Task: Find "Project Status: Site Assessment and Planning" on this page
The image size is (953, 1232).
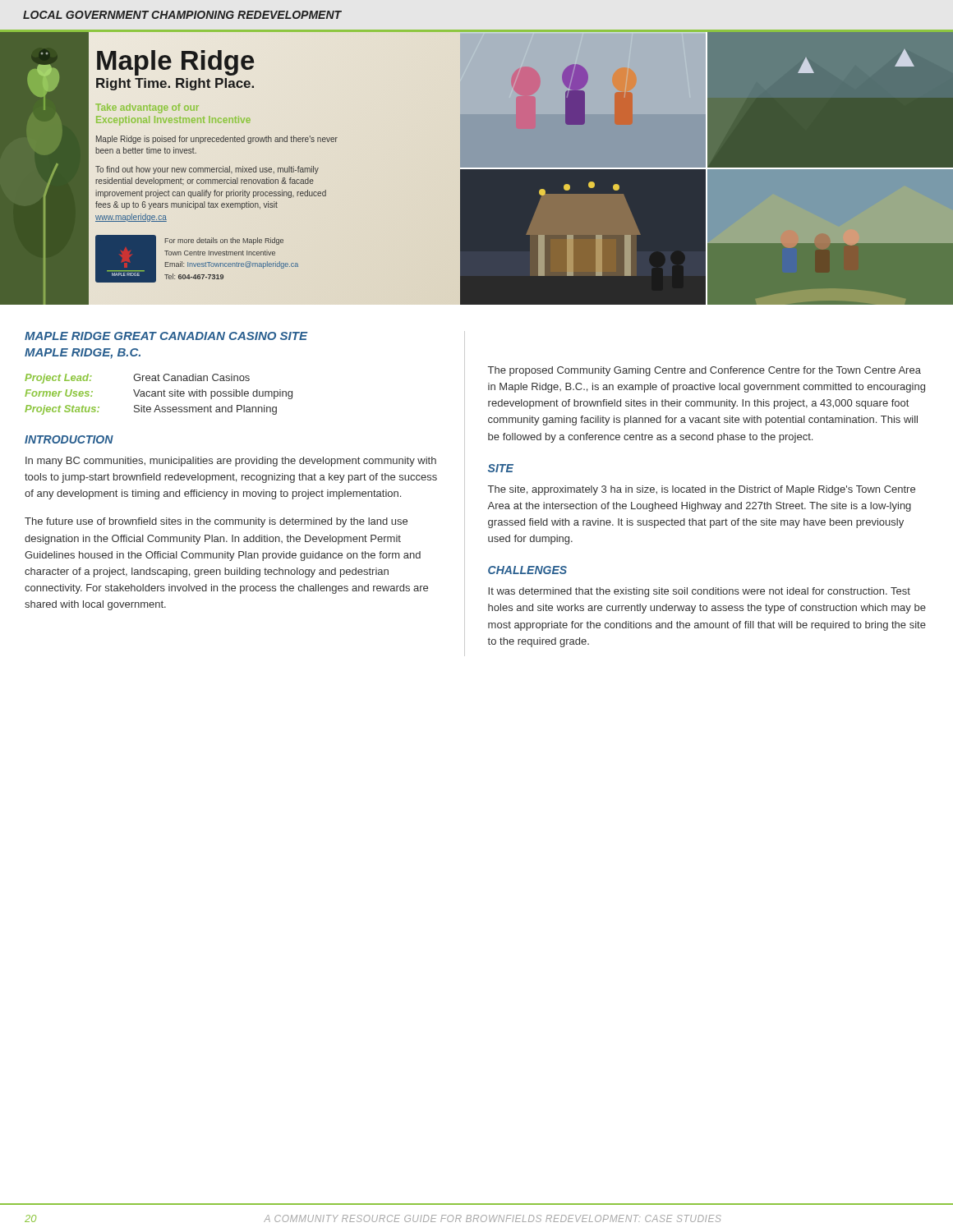Action: click(151, 409)
